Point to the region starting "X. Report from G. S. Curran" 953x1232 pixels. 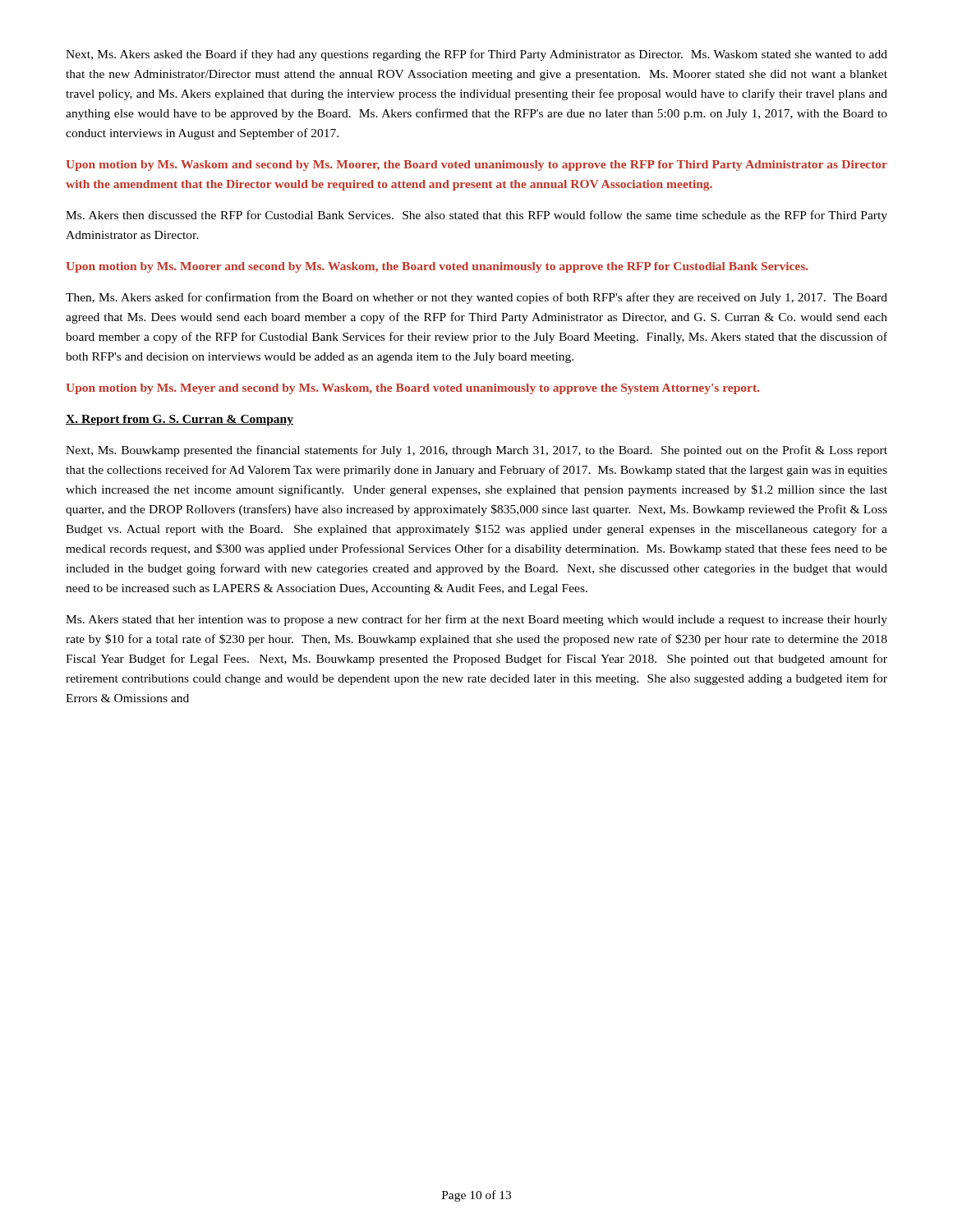tap(179, 419)
